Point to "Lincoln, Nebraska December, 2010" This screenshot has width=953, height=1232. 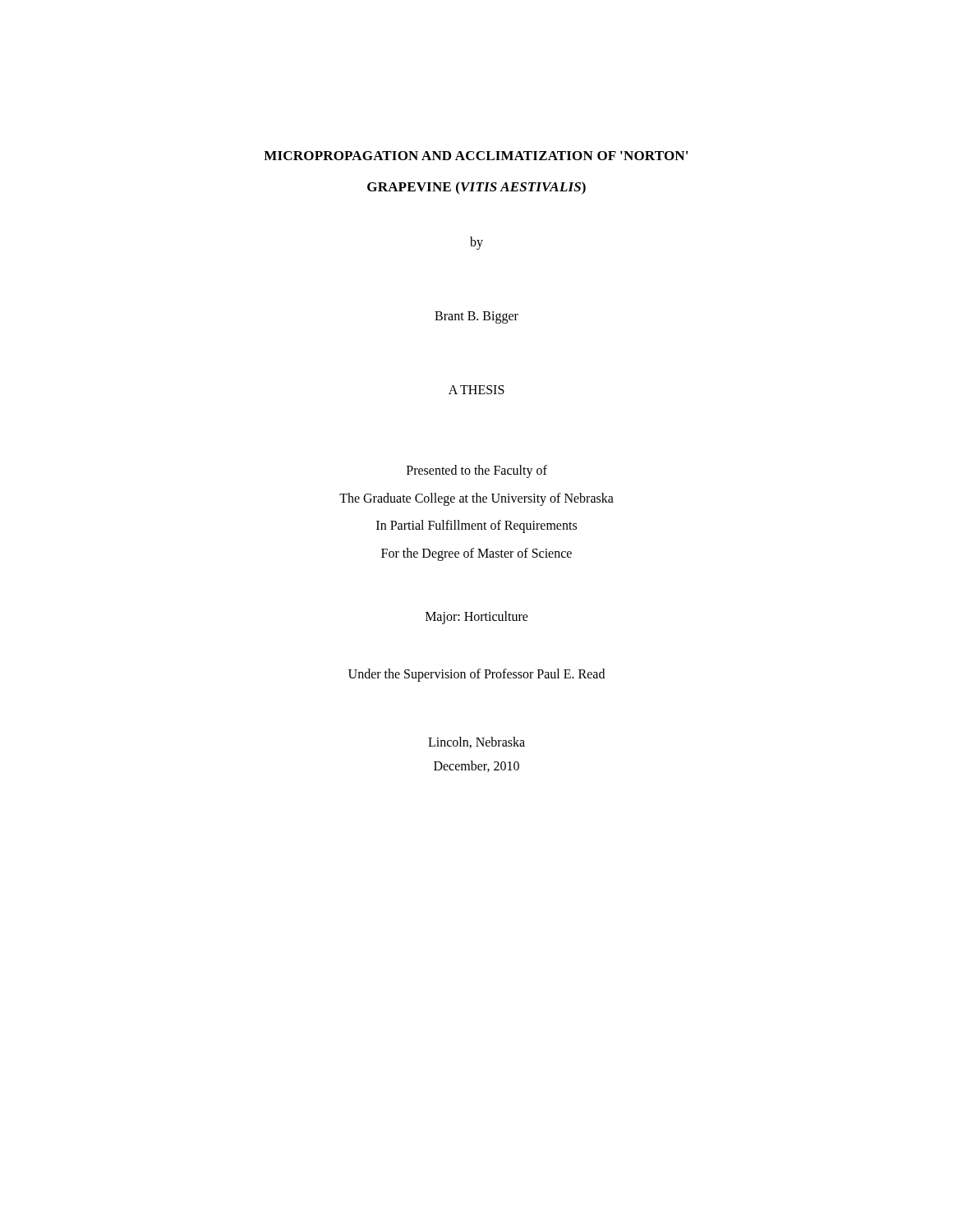click(x=476, y=754)
